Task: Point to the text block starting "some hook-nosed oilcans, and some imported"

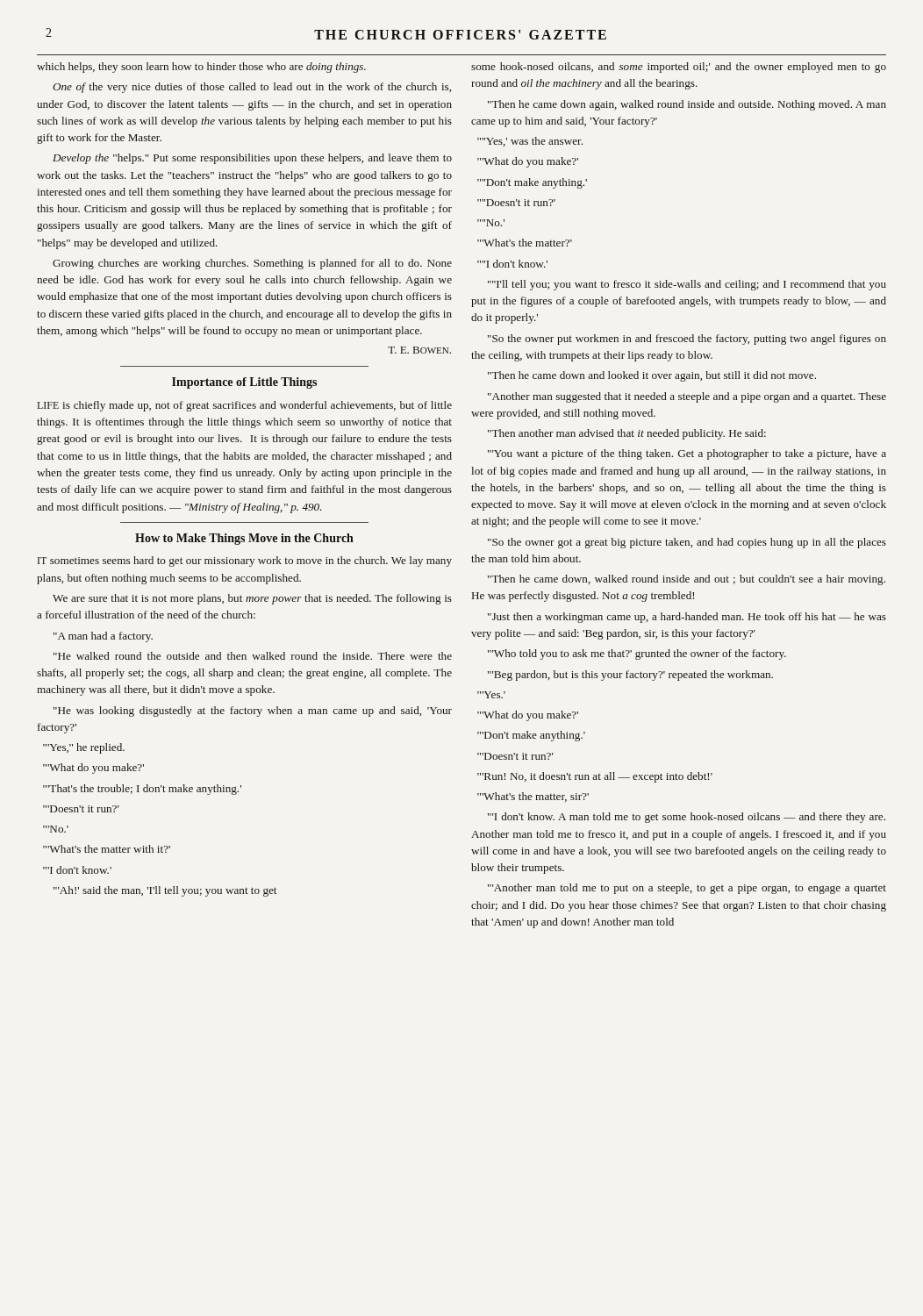Action: coord(679,494)
